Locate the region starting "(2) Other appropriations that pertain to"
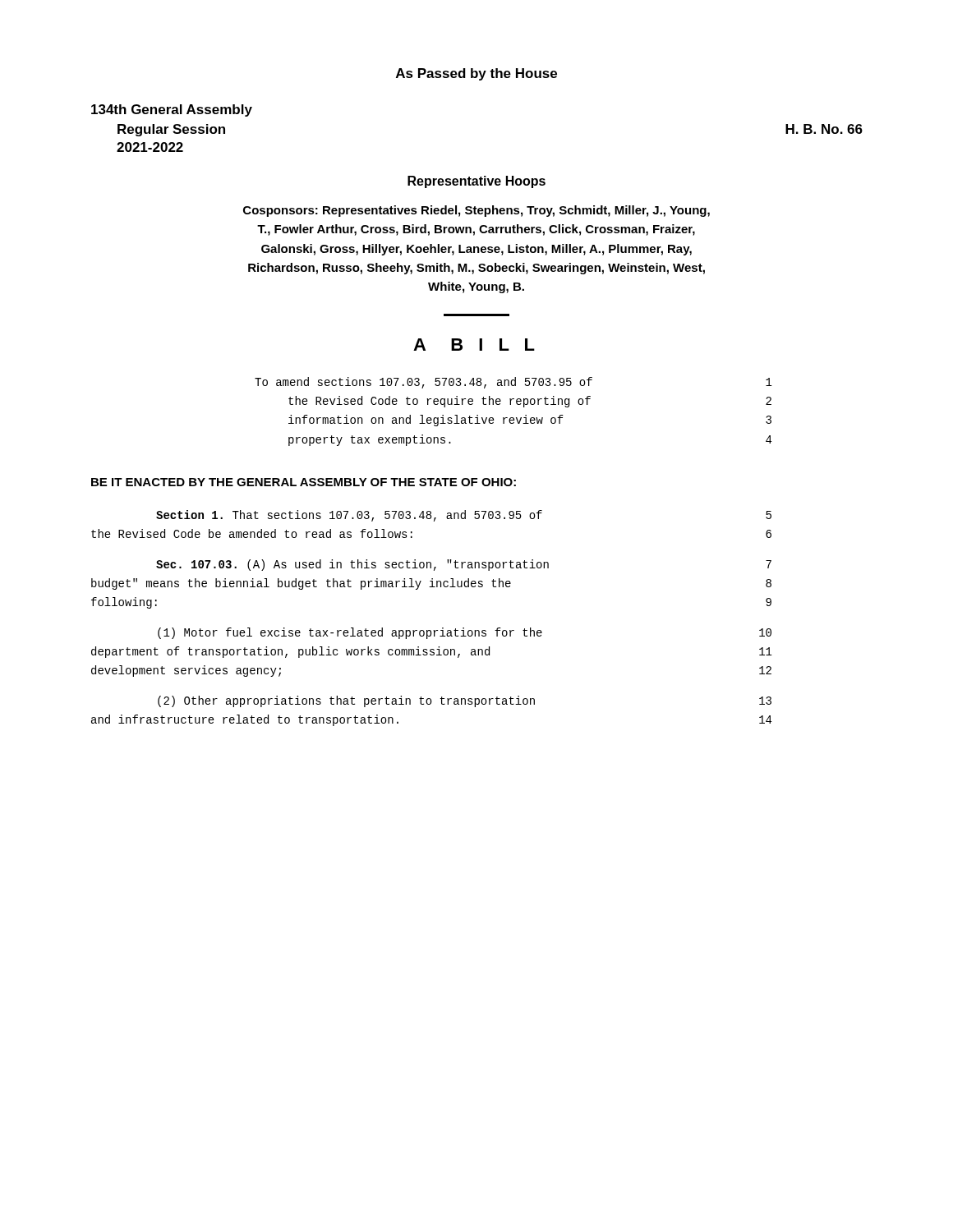Screen dimensions: 1232x953 click(476, 712)
